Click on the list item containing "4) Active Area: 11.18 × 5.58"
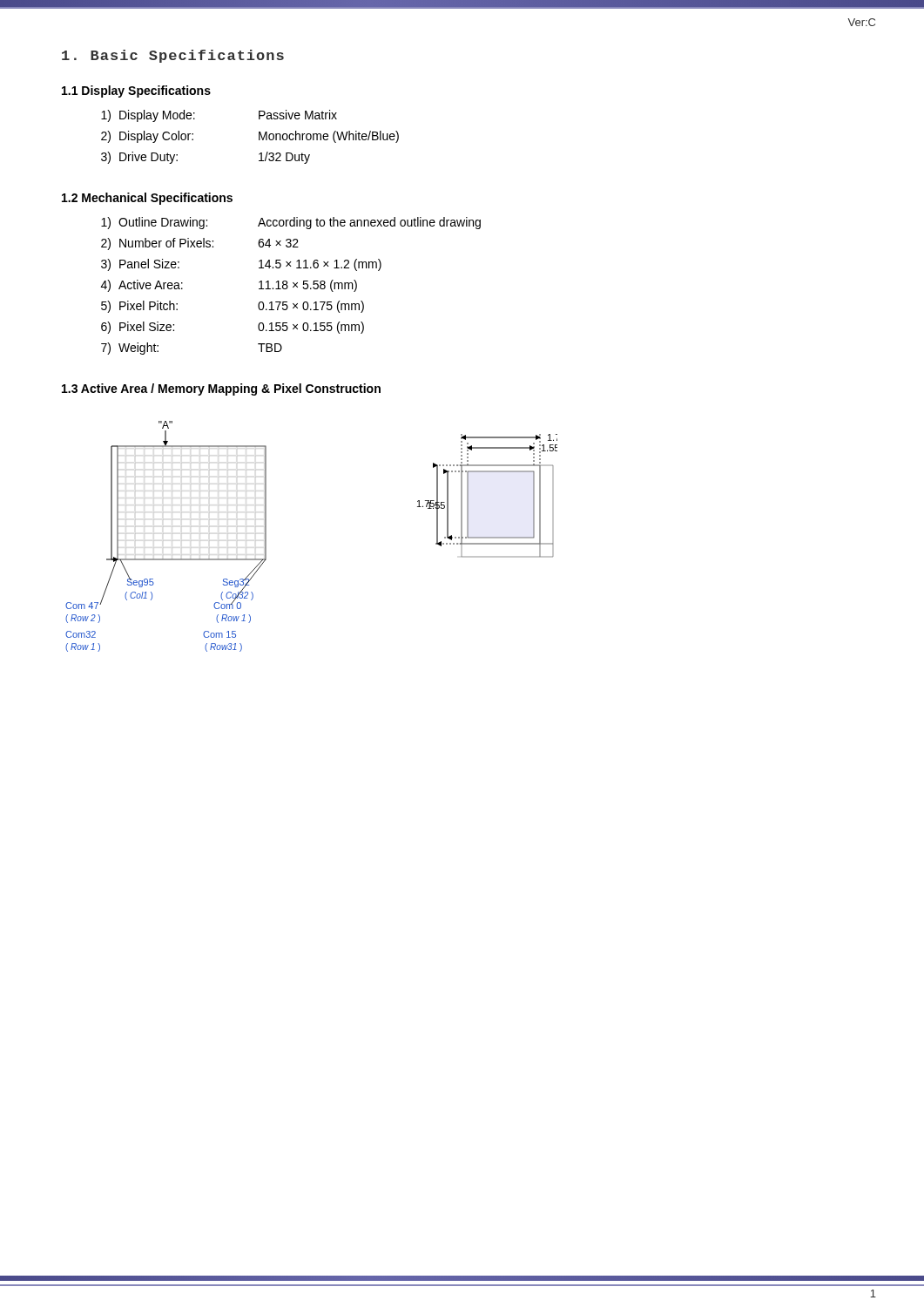924x1307 pixels. click(141, 285)
